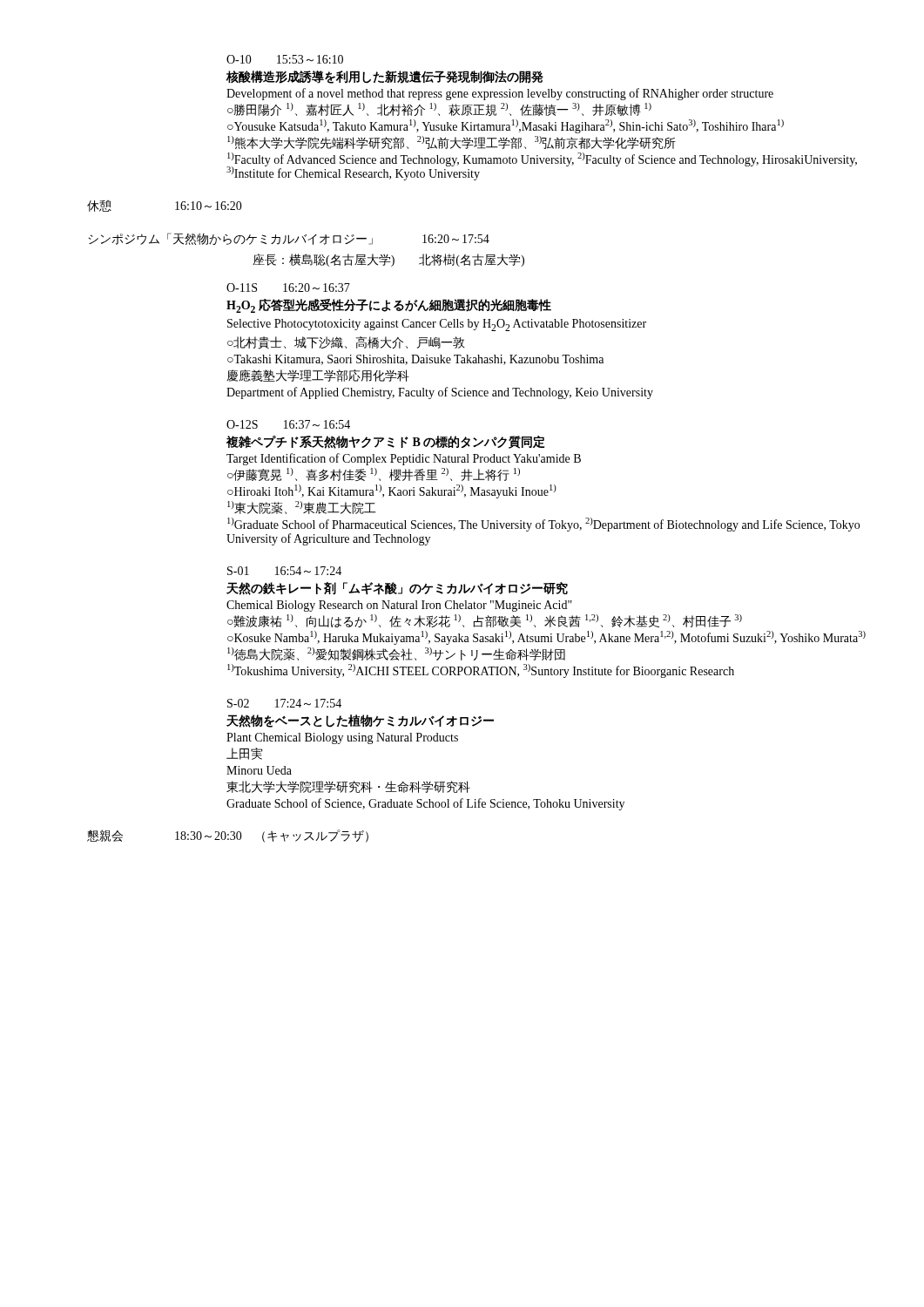Where is the passage that starts "S-02 17:24～17:54 天然物をベースとした植物ケミカルバイオロジー Plant Chemical"?
924x1307 pixels.
pyautogui.click(x=284, y=703)
